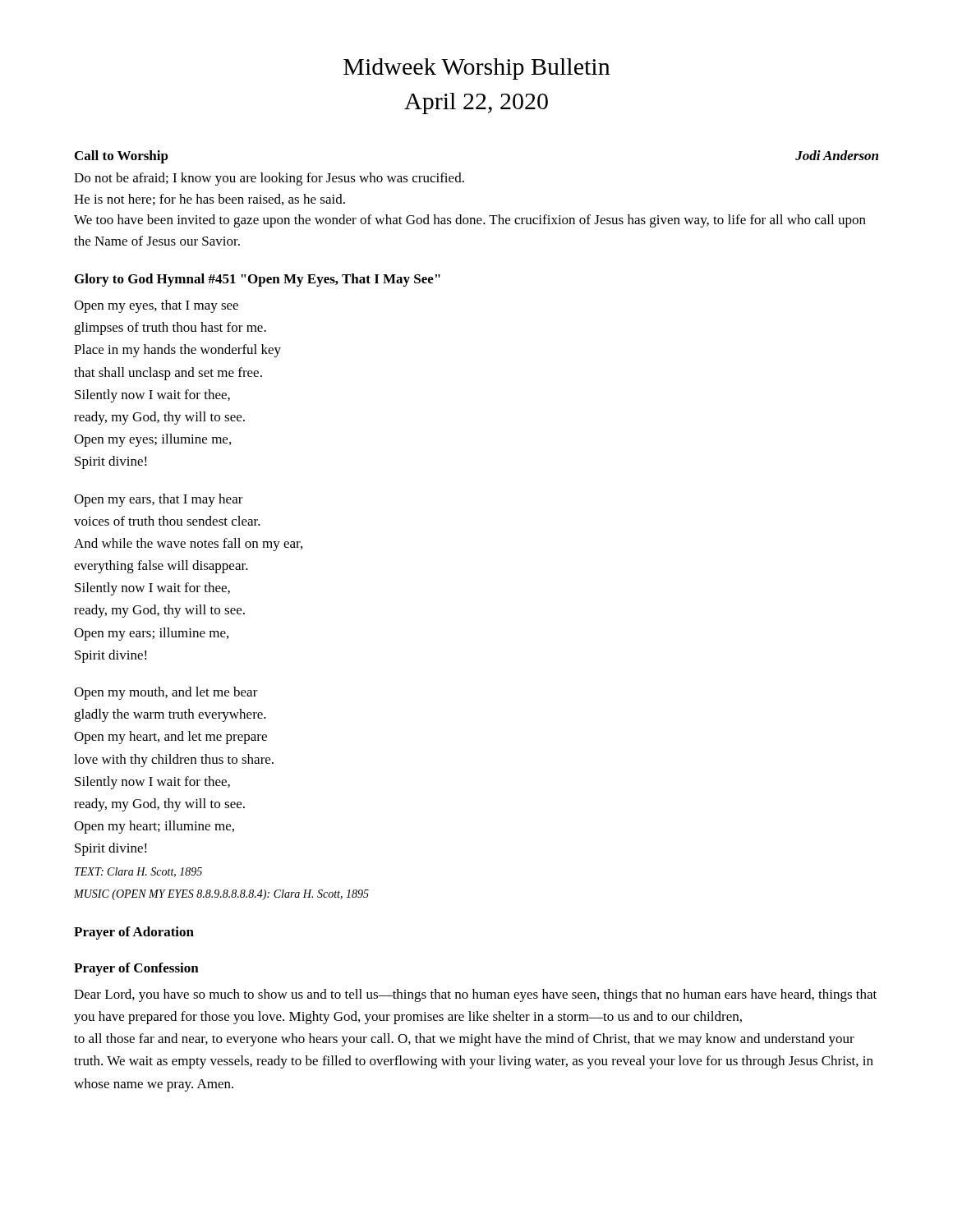The height and width of the screenshot is (1232, 953).
Task: Select the passage starting "Midweek Worship BulletinApril 22,"
Action: 476,84
